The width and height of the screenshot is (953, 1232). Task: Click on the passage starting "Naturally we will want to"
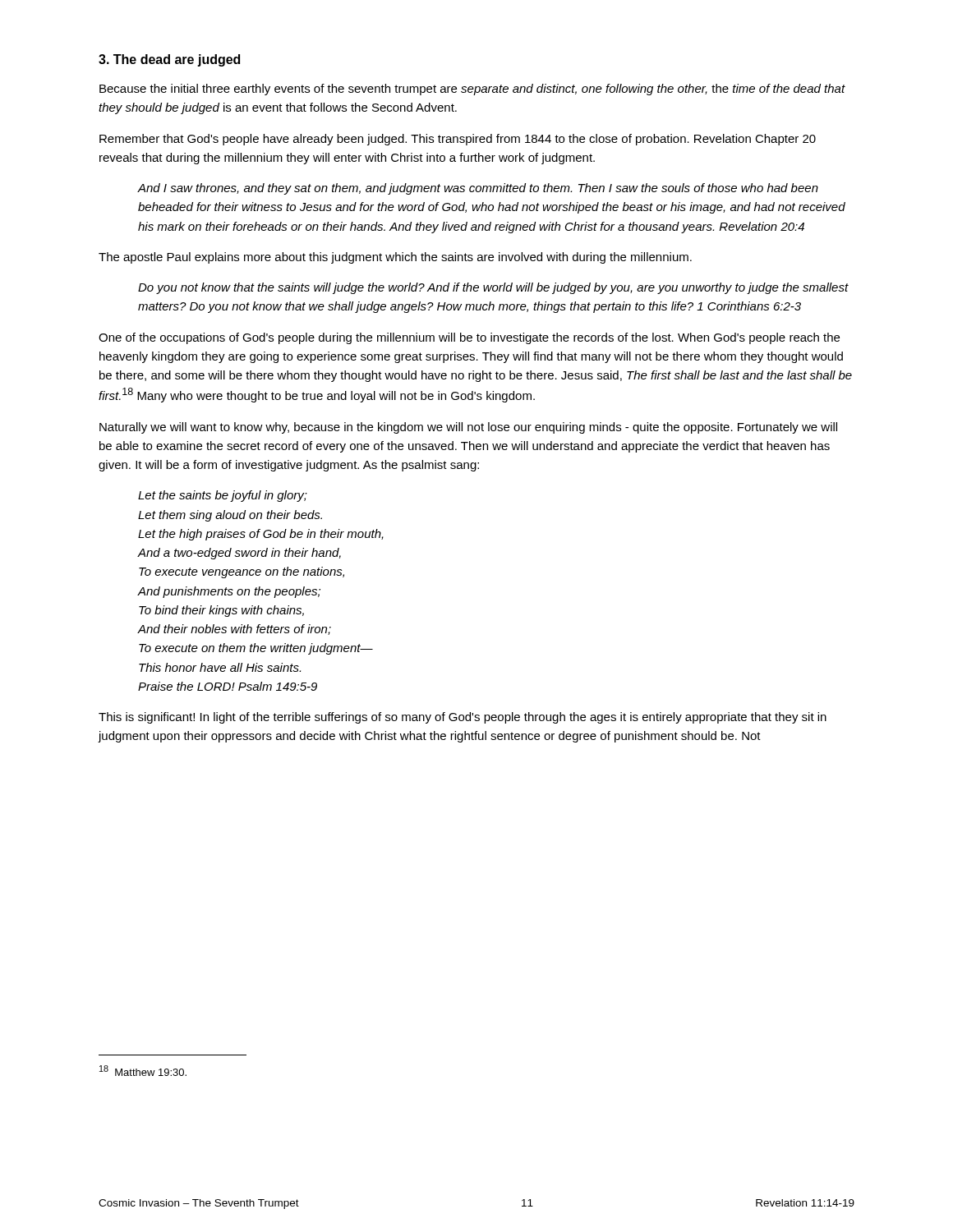coord(468,445)
